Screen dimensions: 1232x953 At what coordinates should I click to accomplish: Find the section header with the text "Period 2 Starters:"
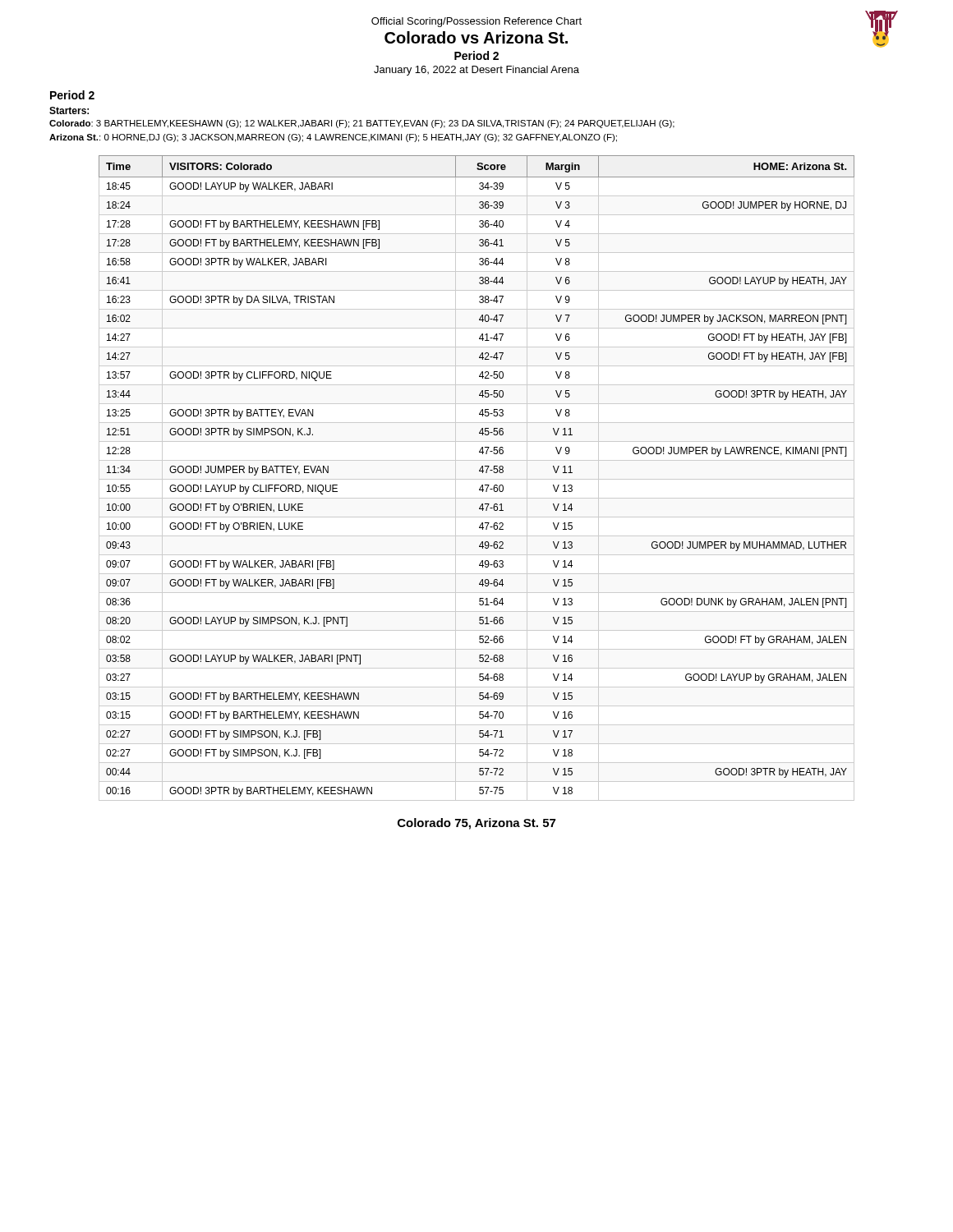click(476, 117)
